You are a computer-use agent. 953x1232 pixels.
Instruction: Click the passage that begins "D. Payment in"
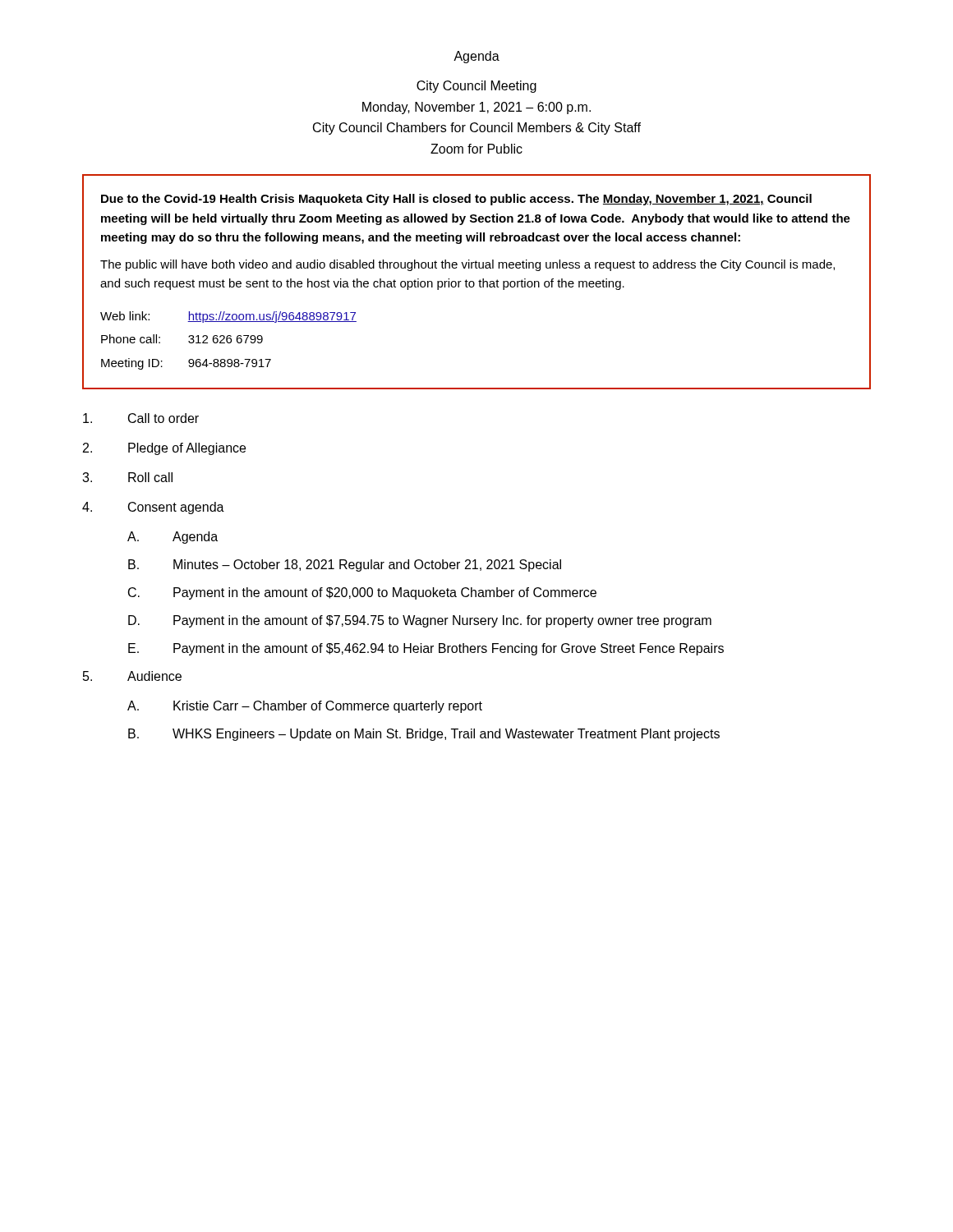pos(499,621)
